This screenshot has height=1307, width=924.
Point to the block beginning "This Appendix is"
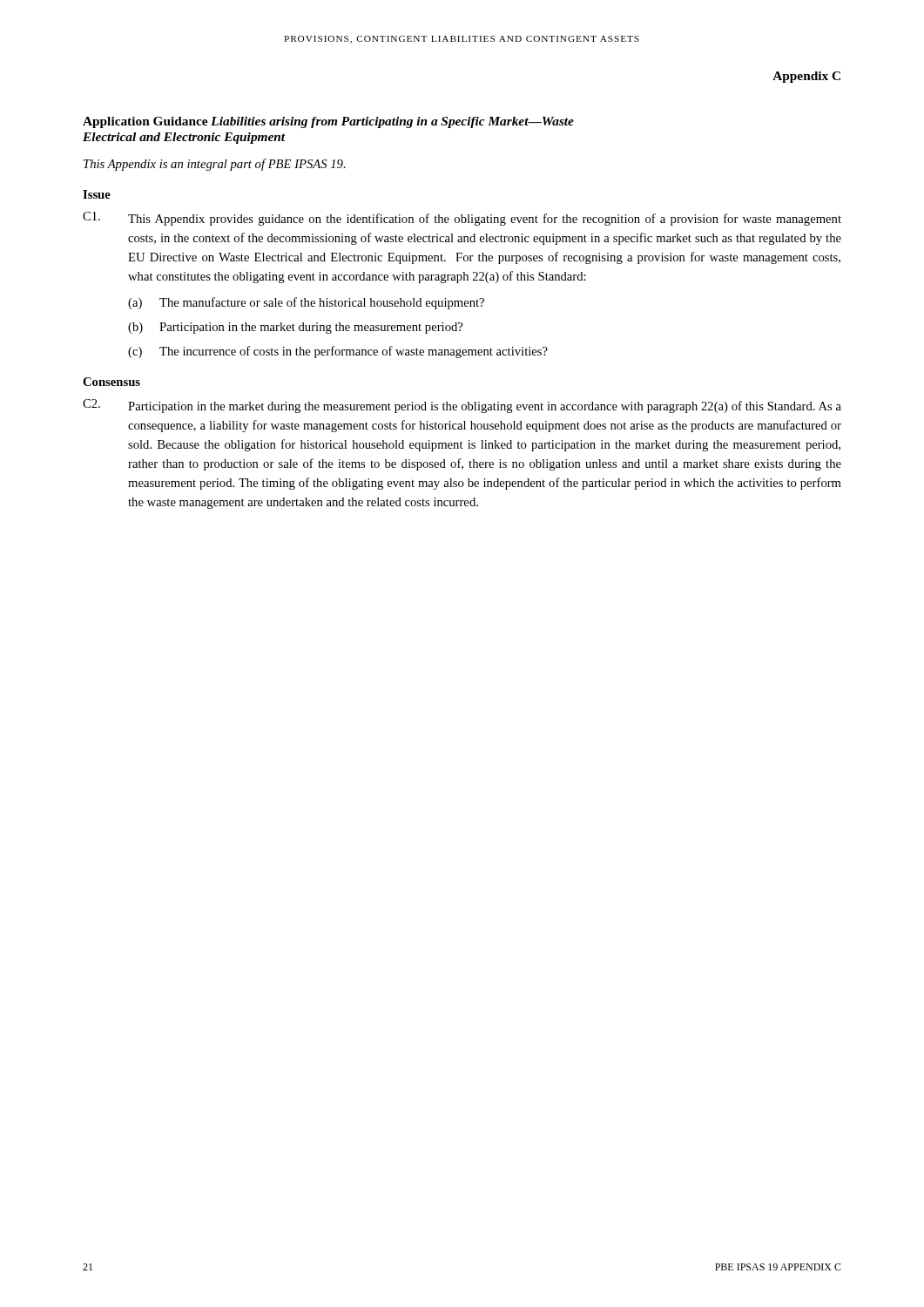(x=214, y=164)
